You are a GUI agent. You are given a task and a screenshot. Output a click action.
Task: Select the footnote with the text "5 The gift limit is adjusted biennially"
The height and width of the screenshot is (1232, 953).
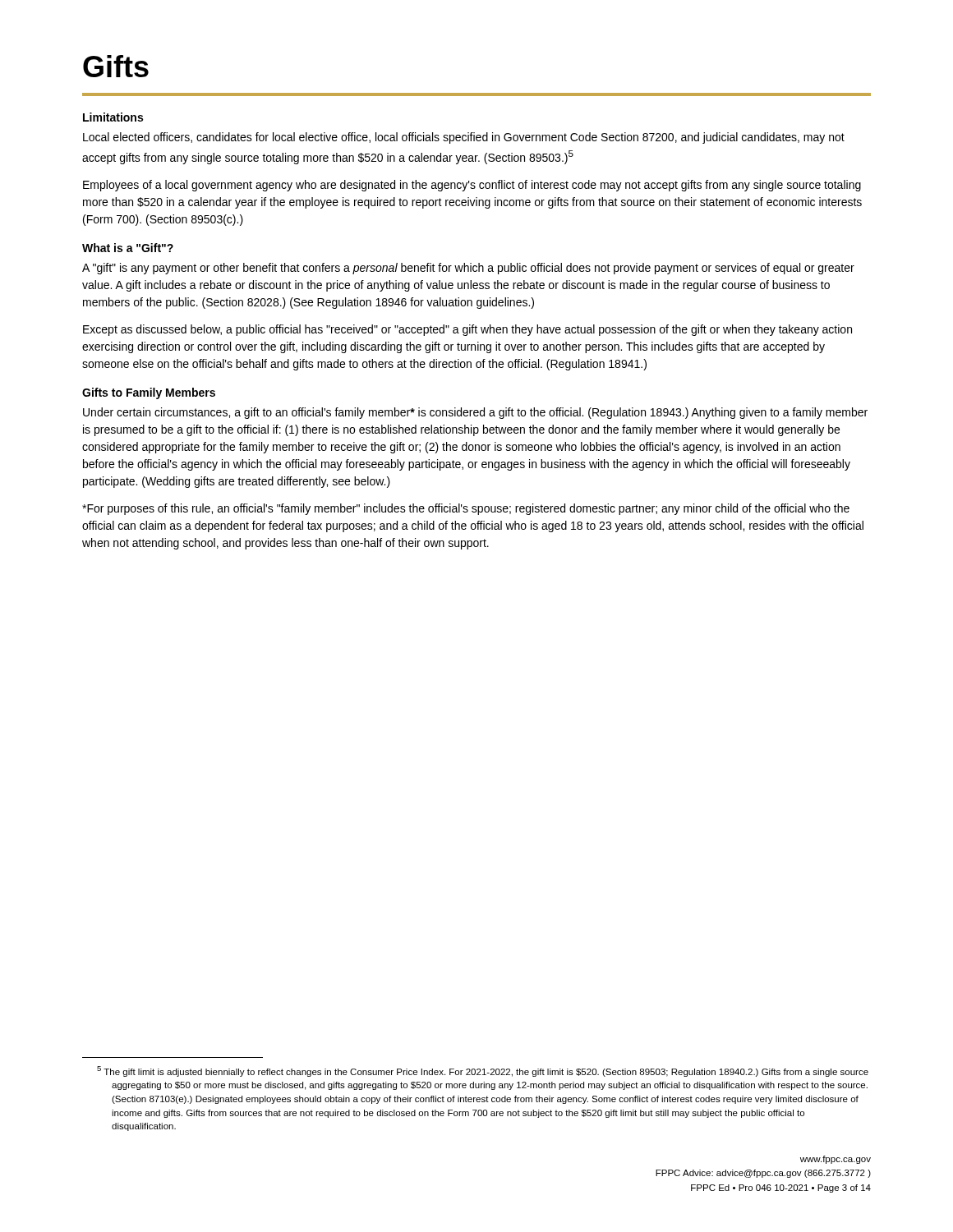(x=484, y=1098)
